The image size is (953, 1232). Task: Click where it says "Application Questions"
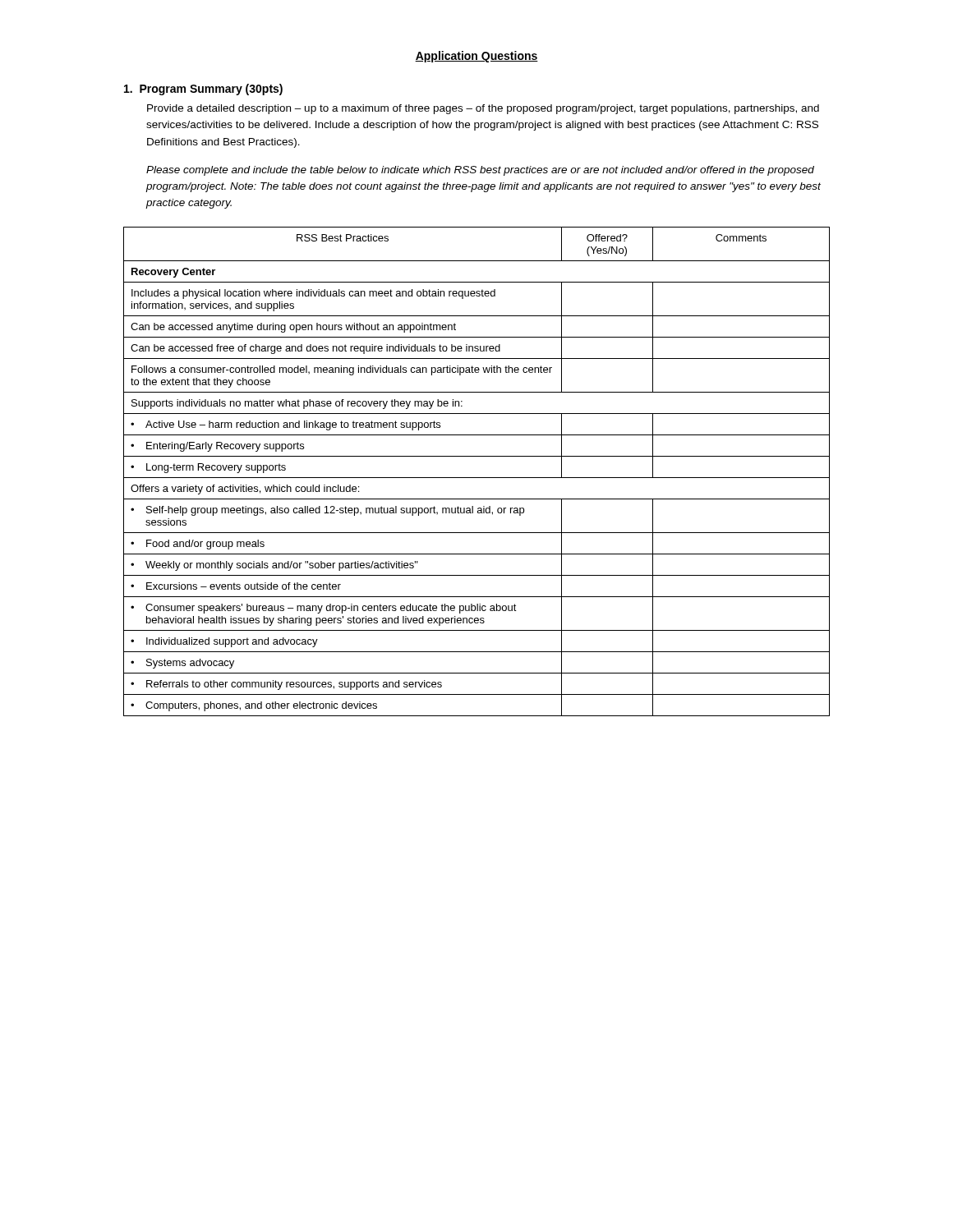click(x=476, y=56)
